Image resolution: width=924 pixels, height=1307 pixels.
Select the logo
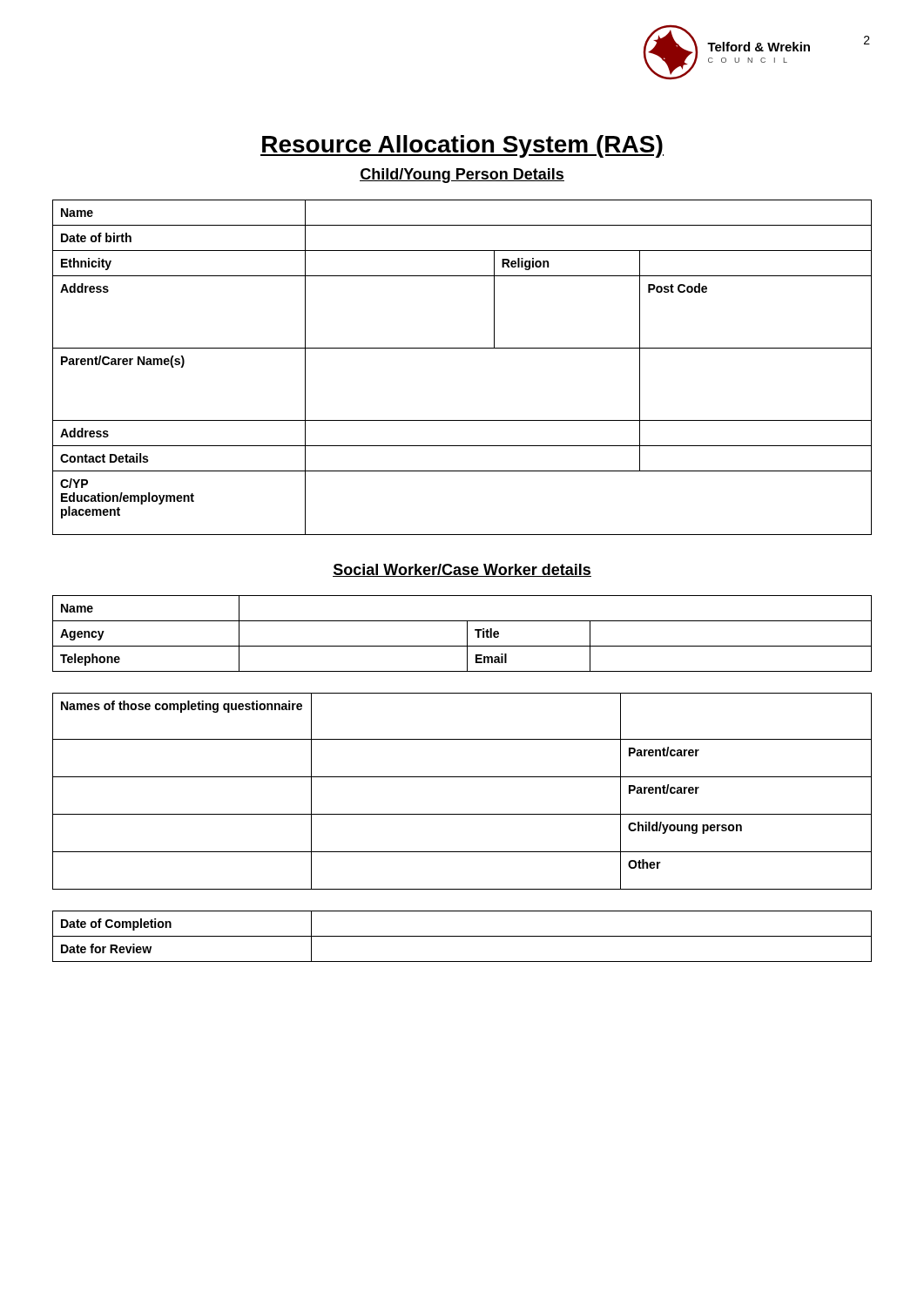pyautogui.click(x=727, y=52)
